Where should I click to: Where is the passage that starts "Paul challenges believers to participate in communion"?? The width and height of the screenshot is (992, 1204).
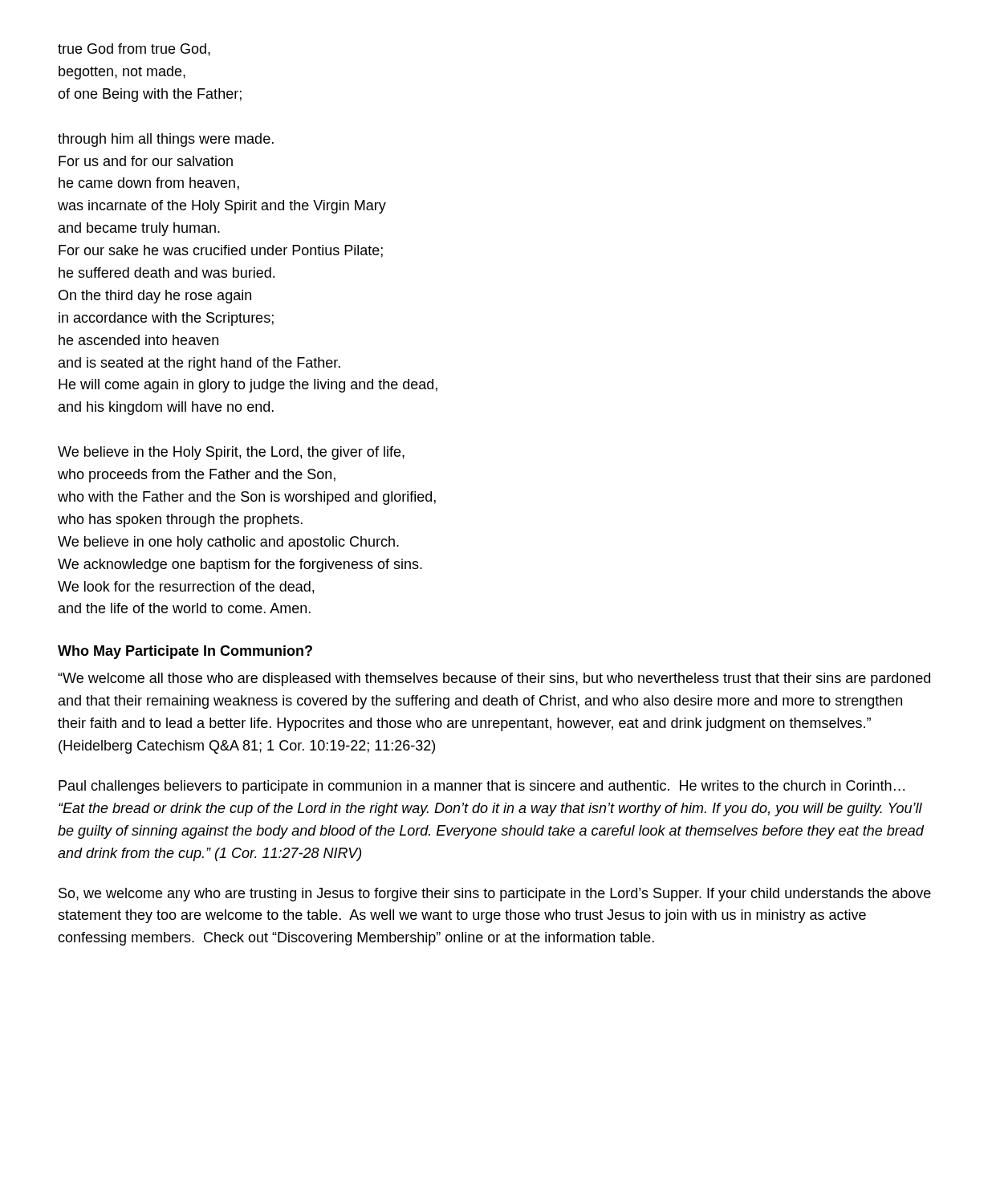click(x=491, y=819)
